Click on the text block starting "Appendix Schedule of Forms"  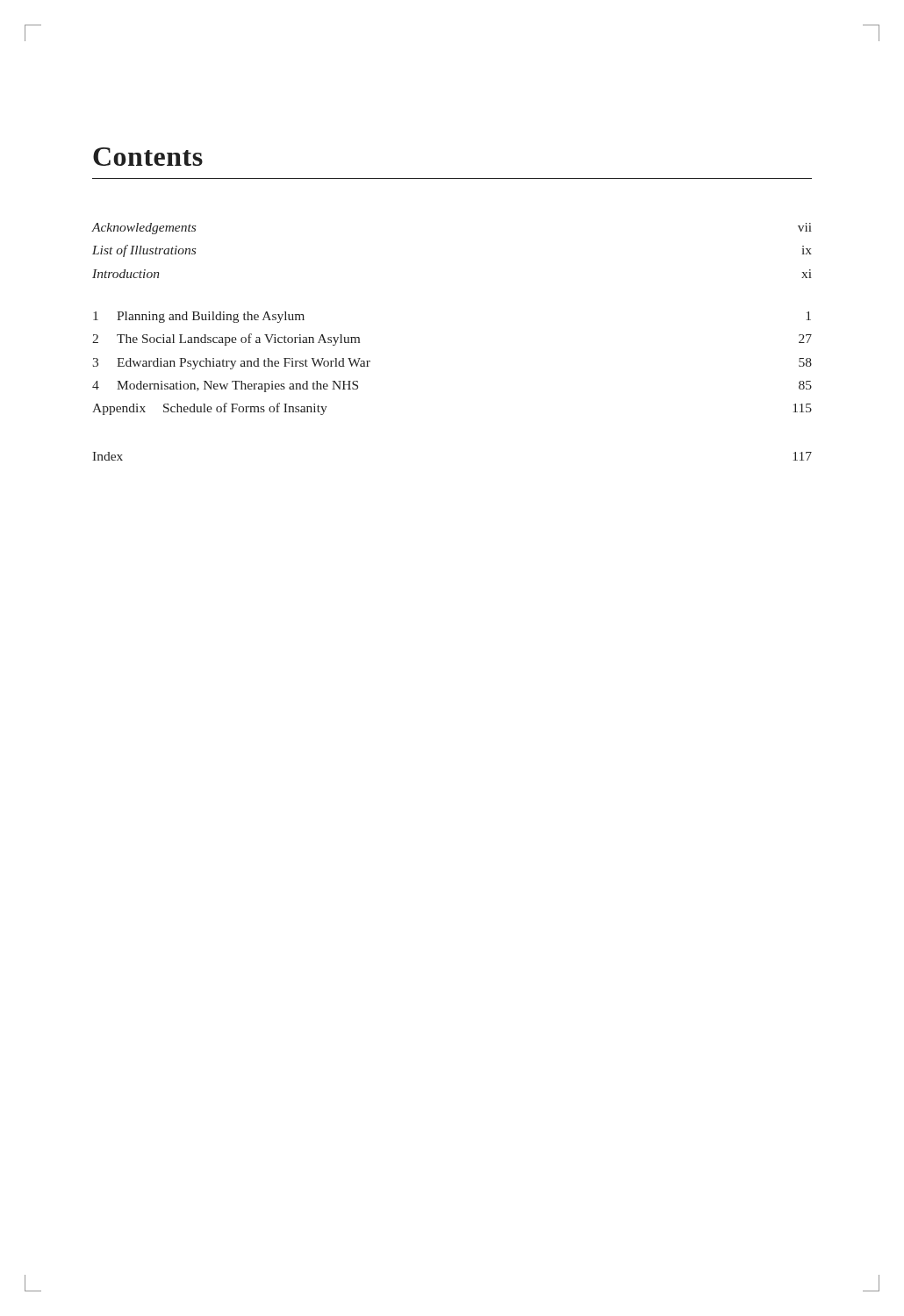pos(118,409)
